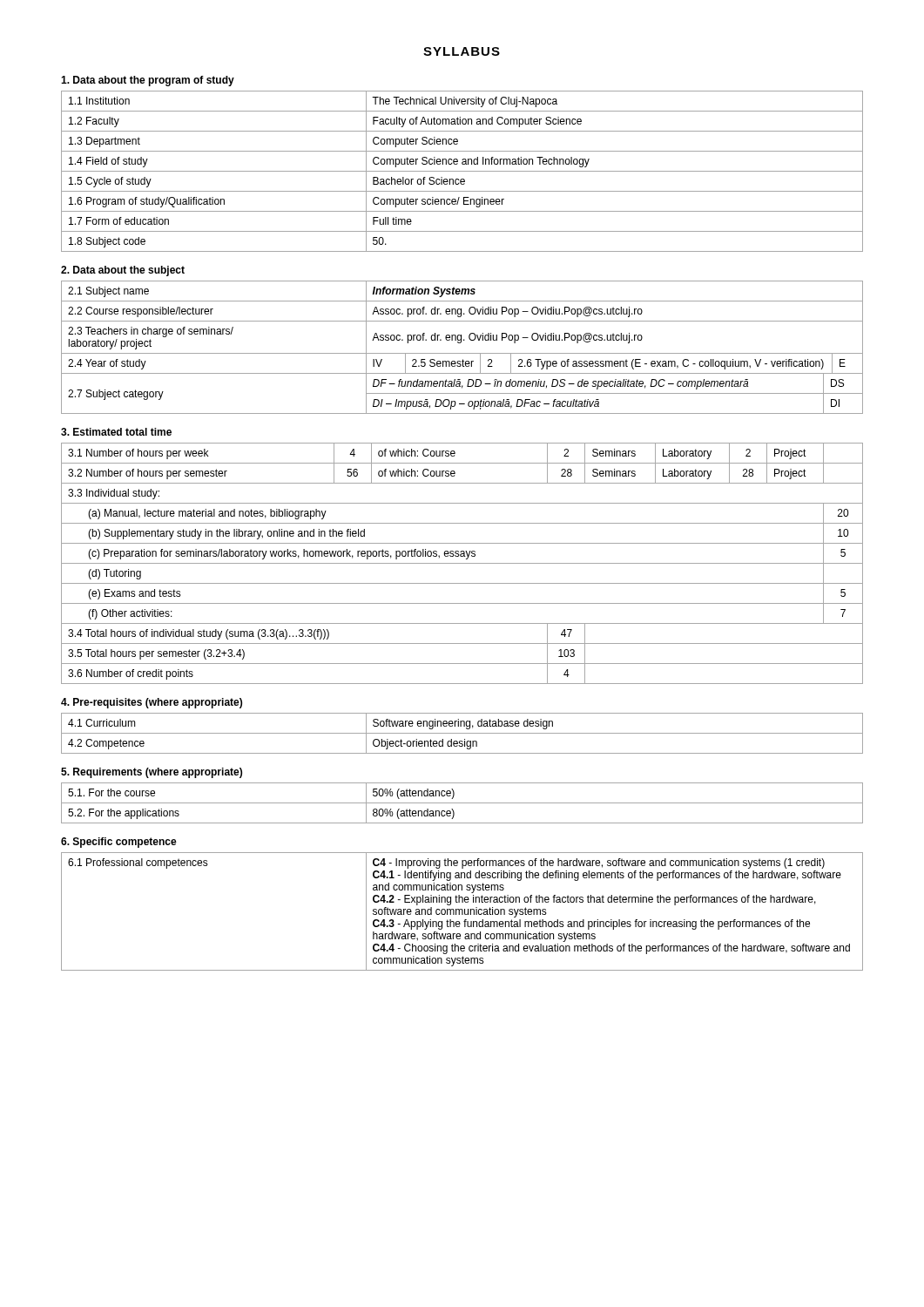The width and height of the screenshot is (924, 1307).
Task: Click on the table containing "2.3 Teachers in charge of"
Action: [462, 347]
